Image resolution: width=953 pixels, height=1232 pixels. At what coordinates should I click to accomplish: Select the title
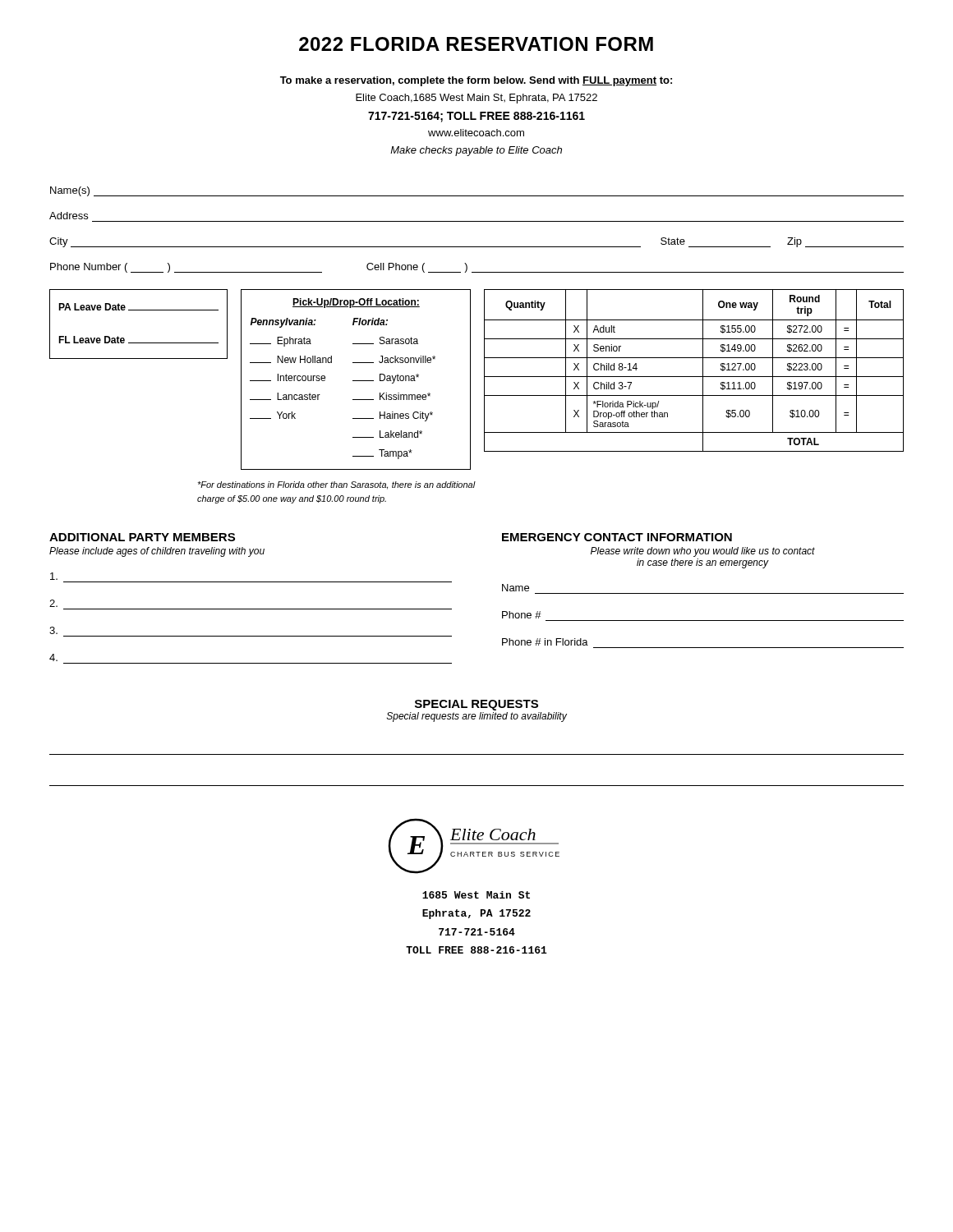(476, 44)
